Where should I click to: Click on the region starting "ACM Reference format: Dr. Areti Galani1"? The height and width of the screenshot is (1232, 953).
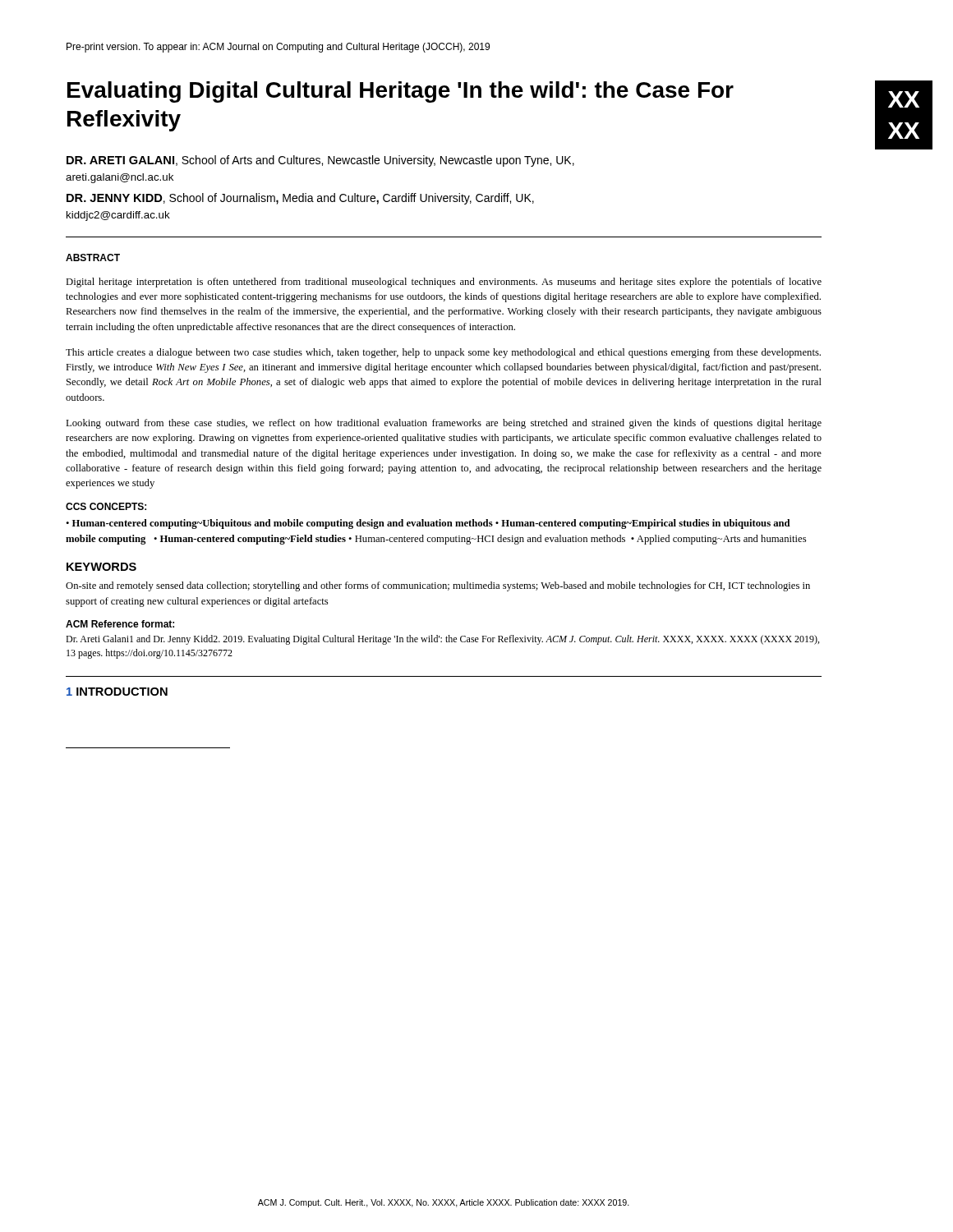tap(444, 640)
